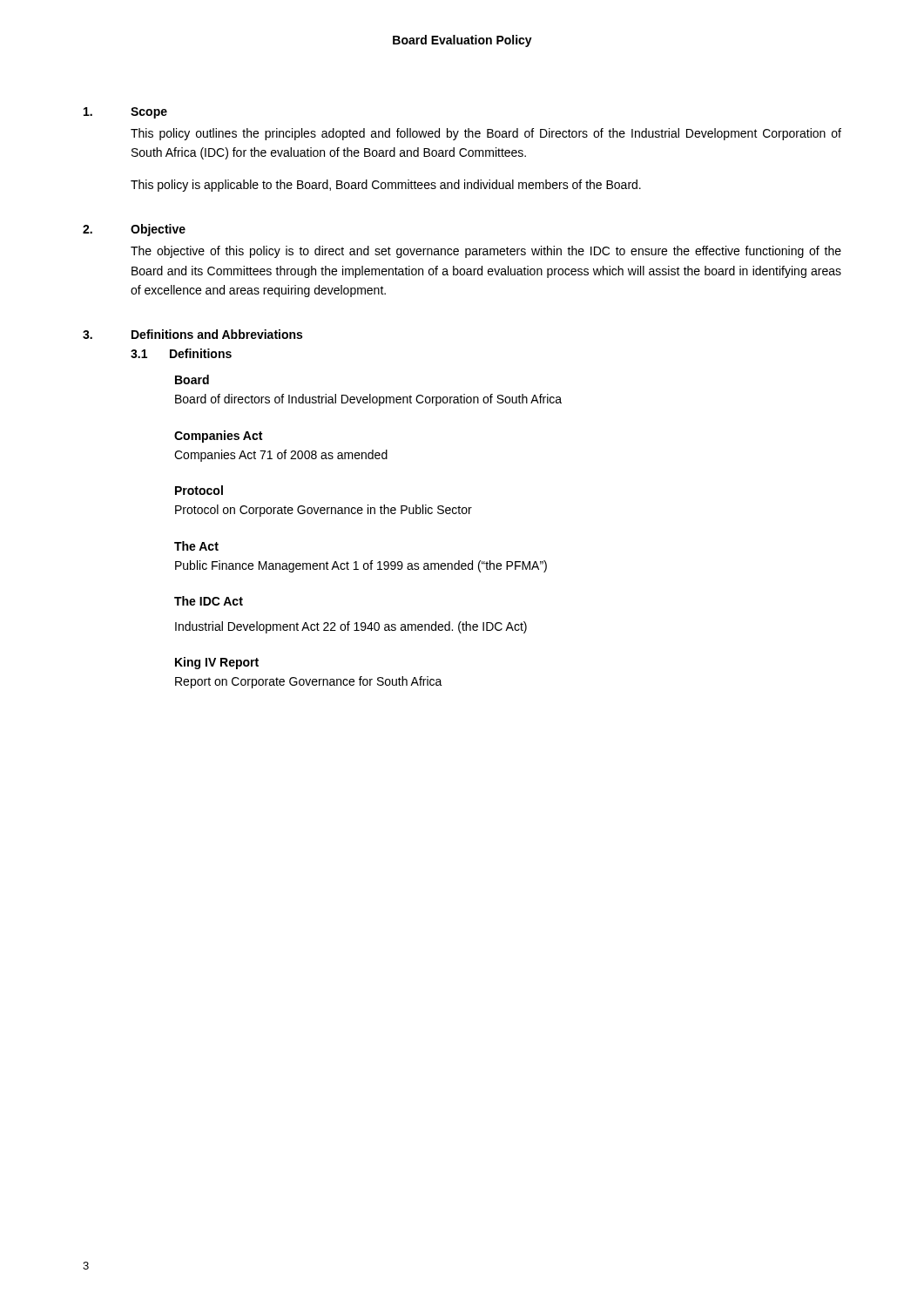
Task: Find the block on this page that starts "Protocol on Corporate Governance"
Action: coord(323,510)
